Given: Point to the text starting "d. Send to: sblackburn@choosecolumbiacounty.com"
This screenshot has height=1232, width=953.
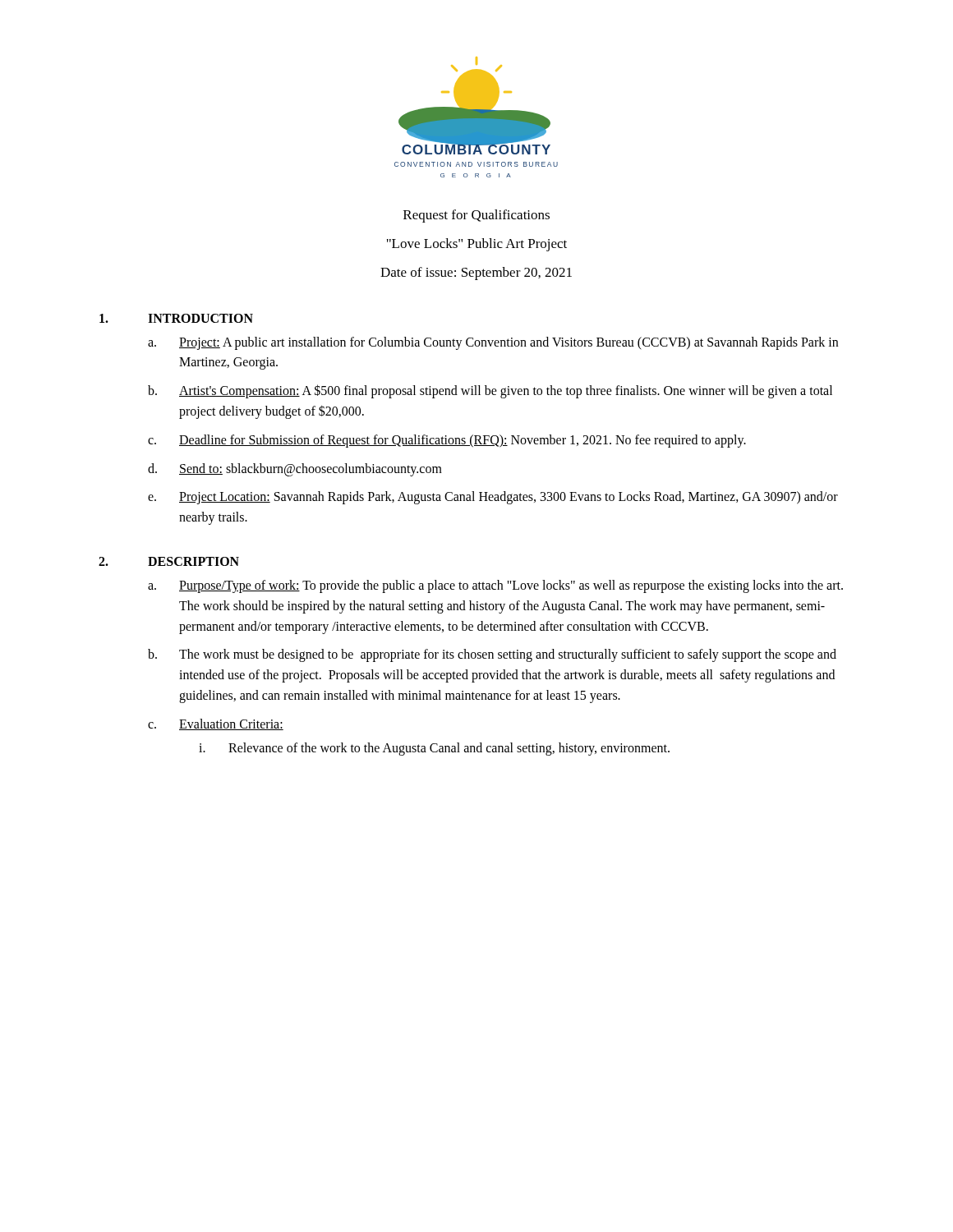Looking at the screenshot, I should tap(295, 470).
